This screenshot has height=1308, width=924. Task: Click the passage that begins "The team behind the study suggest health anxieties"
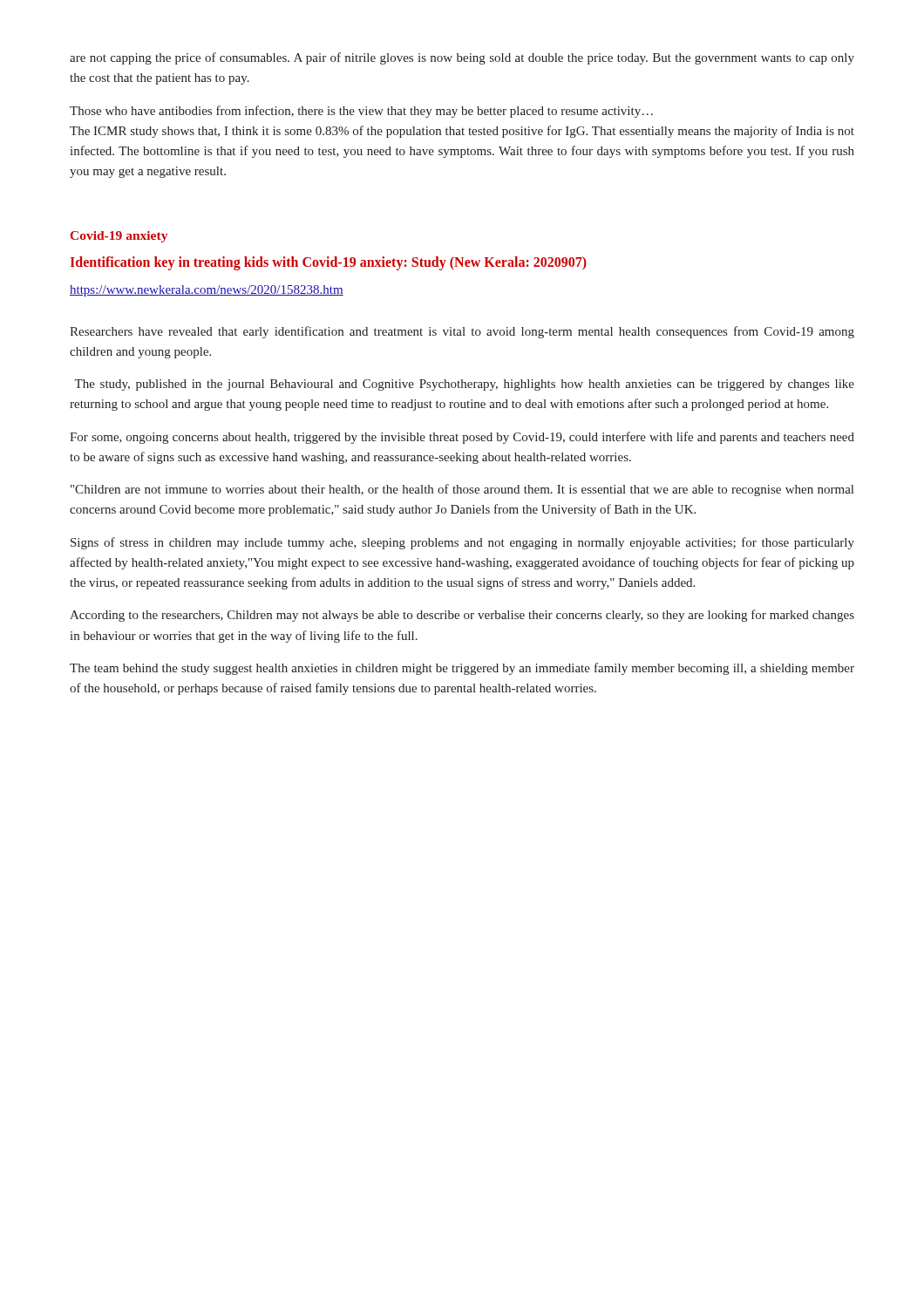coord(462,678)
